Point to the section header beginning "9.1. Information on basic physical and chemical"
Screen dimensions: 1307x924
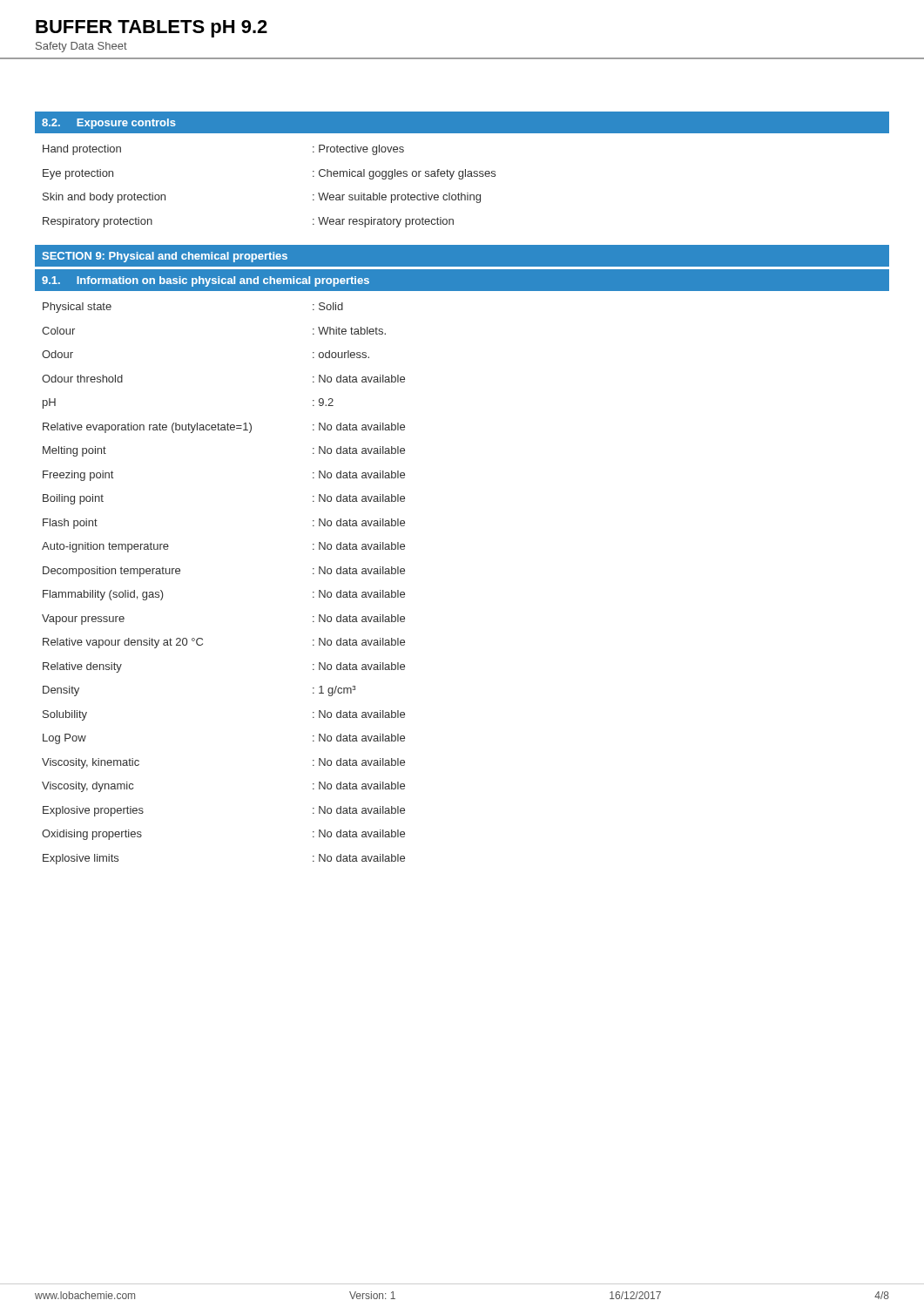(x=206, y=280)
